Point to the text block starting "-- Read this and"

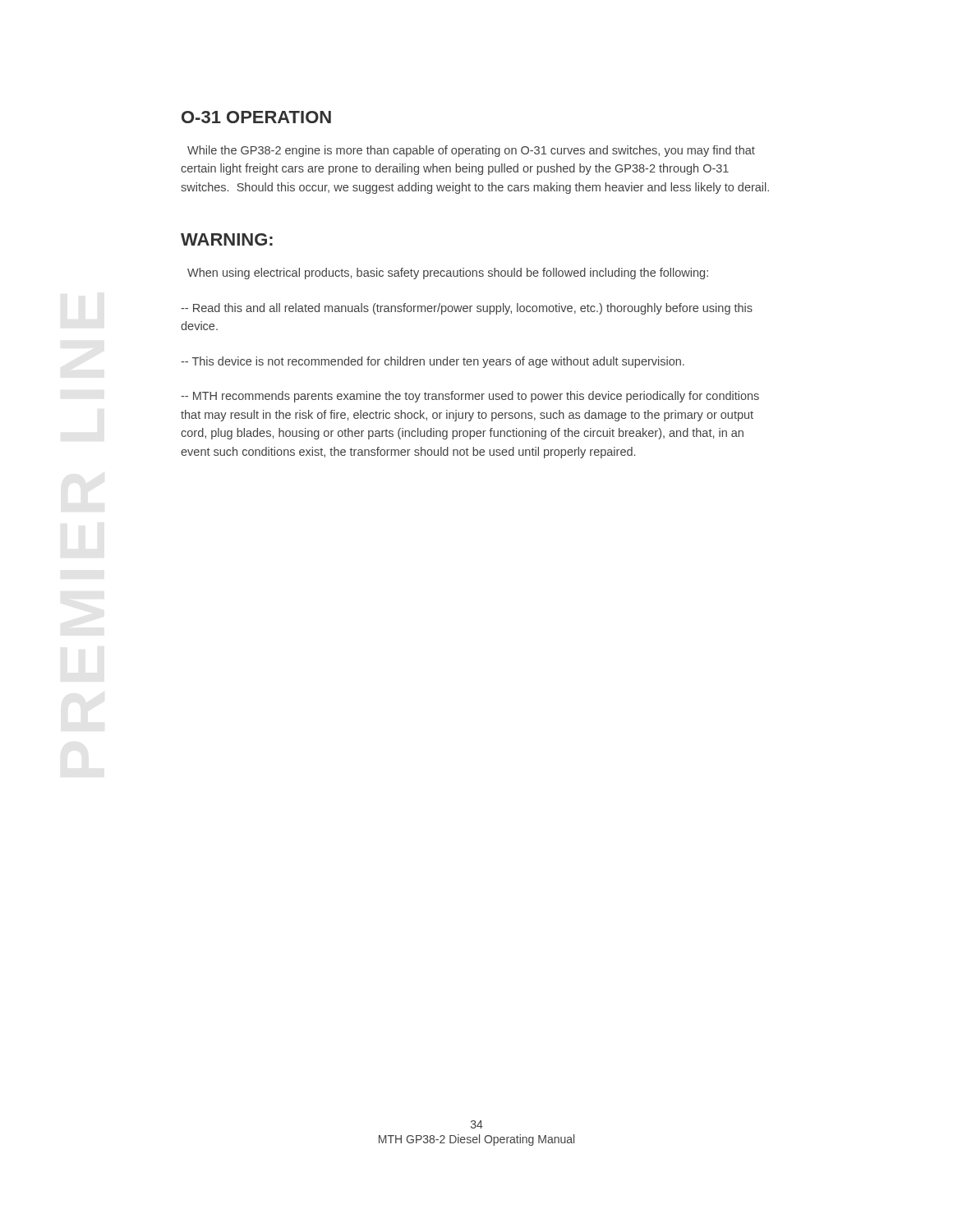[x=467, y=317]
